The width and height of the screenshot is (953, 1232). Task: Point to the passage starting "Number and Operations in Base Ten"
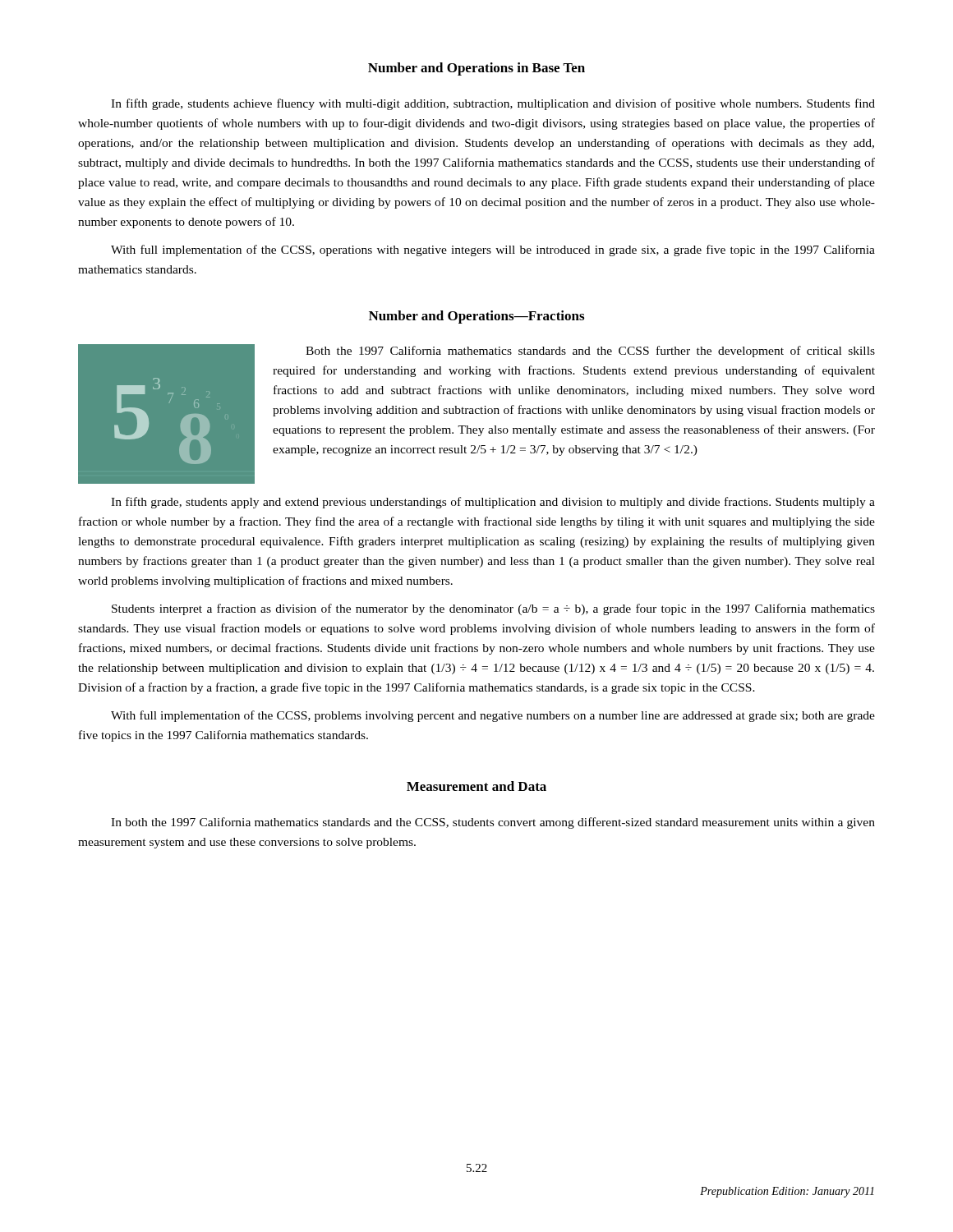click(476, 68)
